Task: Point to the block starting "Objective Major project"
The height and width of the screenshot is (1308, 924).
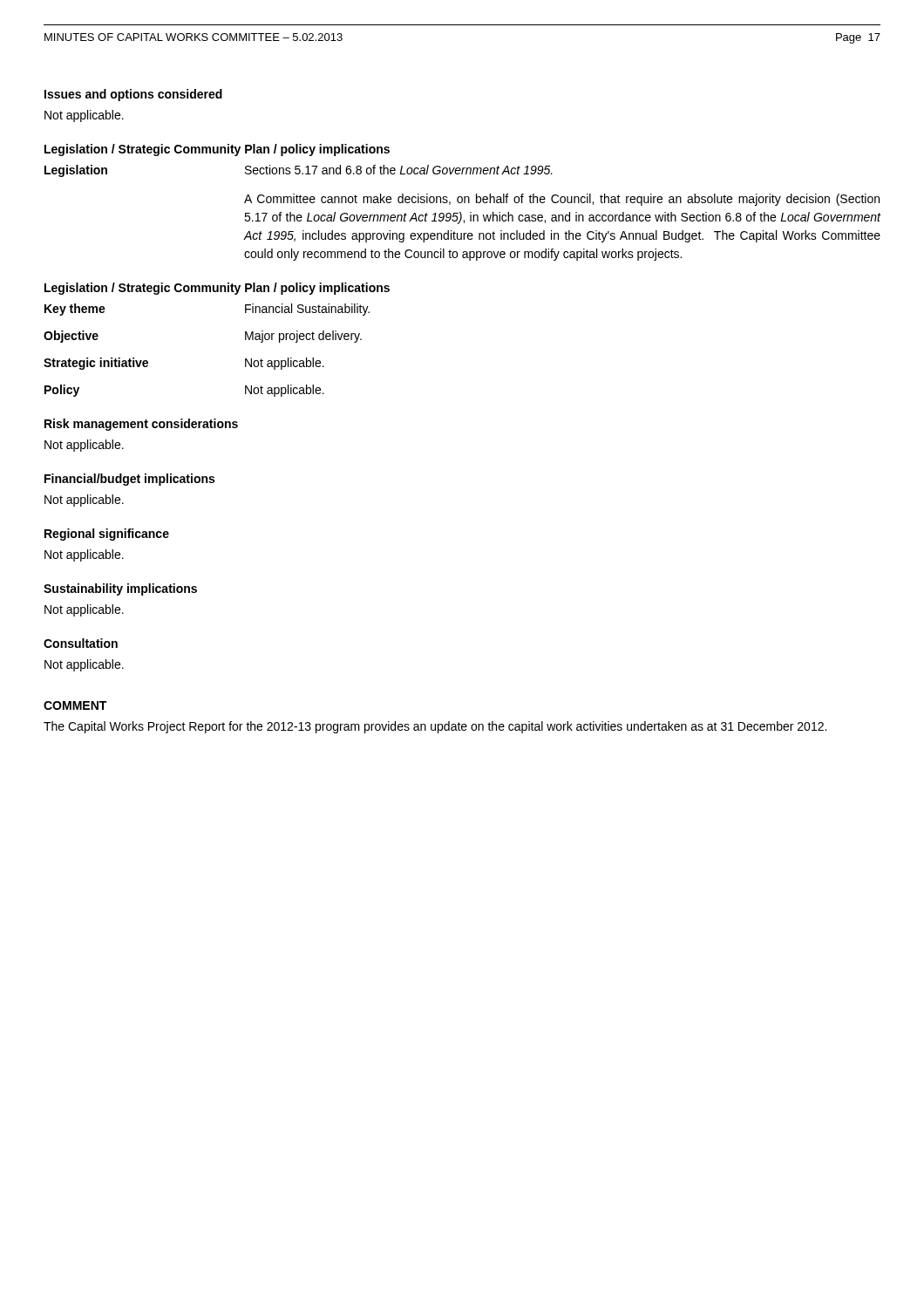Action: [79, 336]
